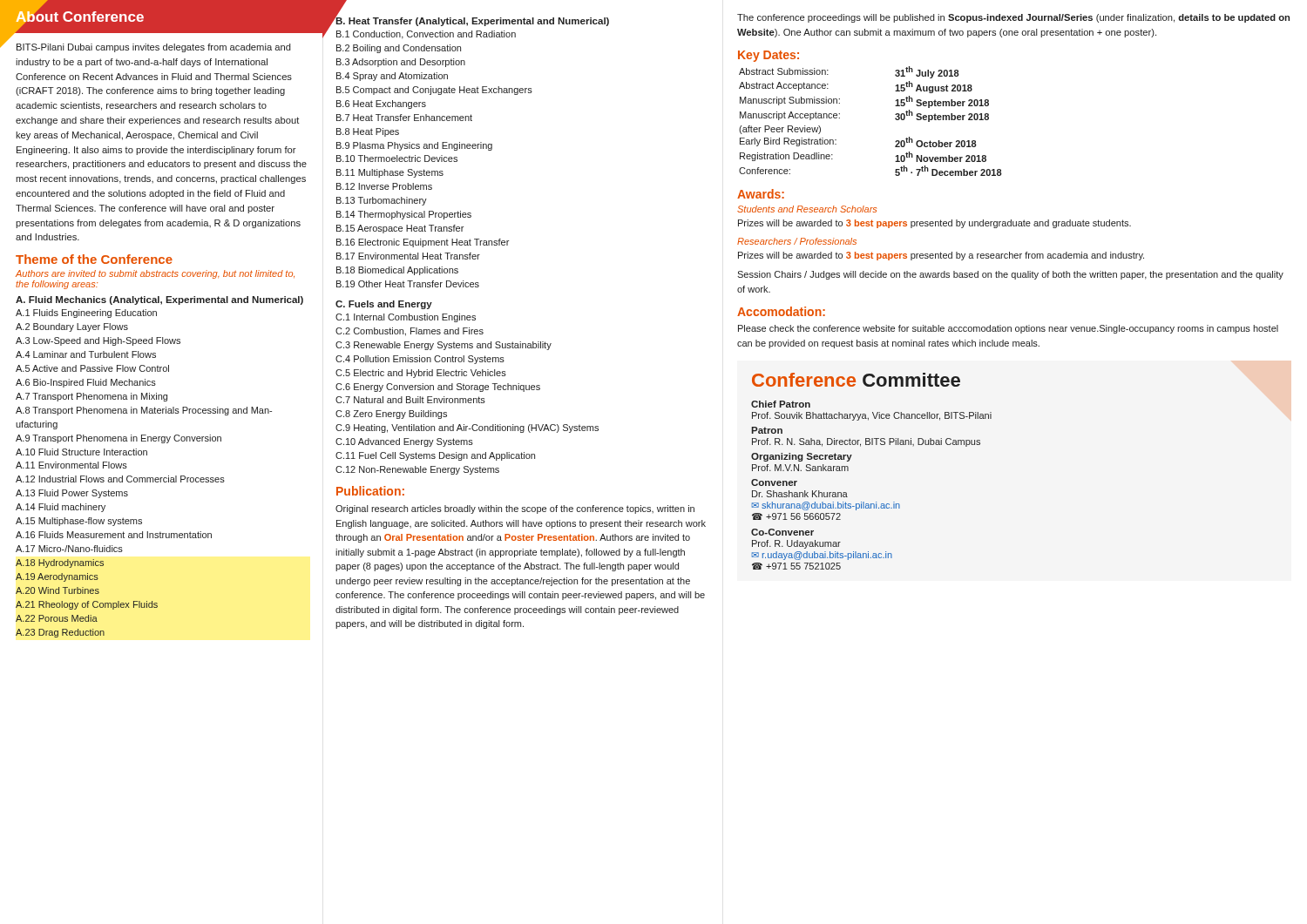This screenshot has width=1307, height=924.
Task: Select the element starting "Prof. R. N. Saha, Director, BITS Pilani,"
Action: click(x=866, y=442)
